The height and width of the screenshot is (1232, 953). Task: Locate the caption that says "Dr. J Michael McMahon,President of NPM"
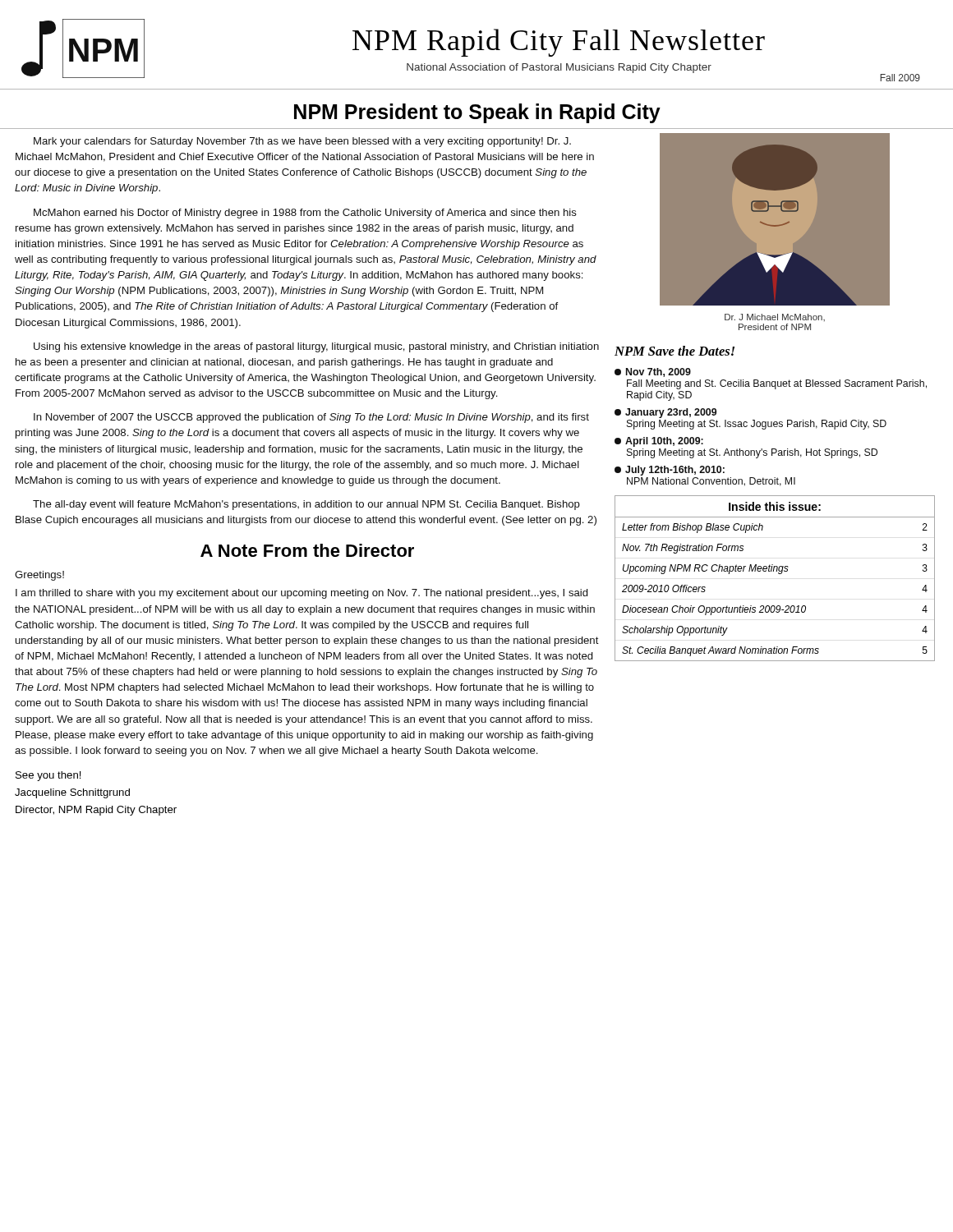point(775,322)
